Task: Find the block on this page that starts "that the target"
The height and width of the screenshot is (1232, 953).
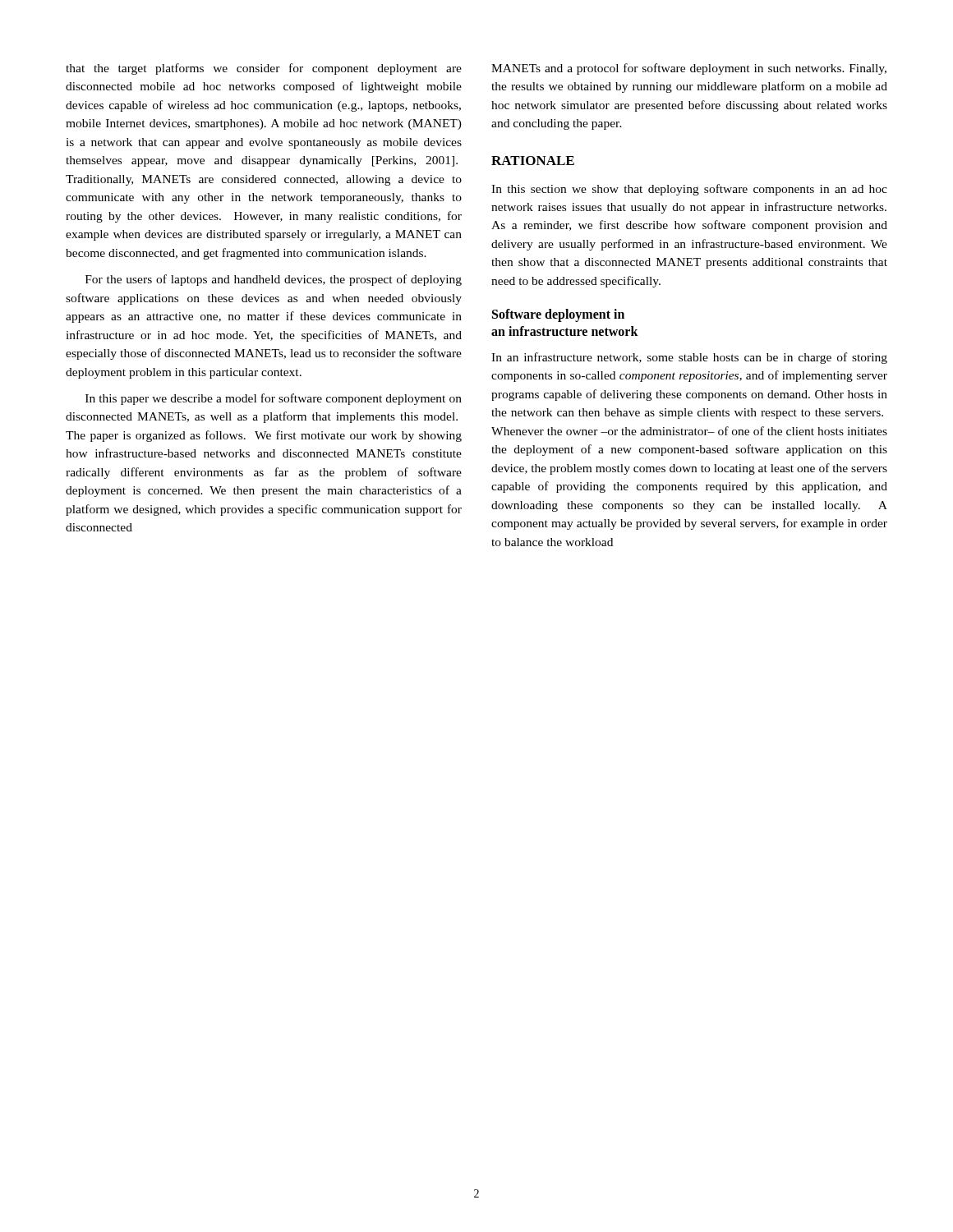Action: (264, 161)
